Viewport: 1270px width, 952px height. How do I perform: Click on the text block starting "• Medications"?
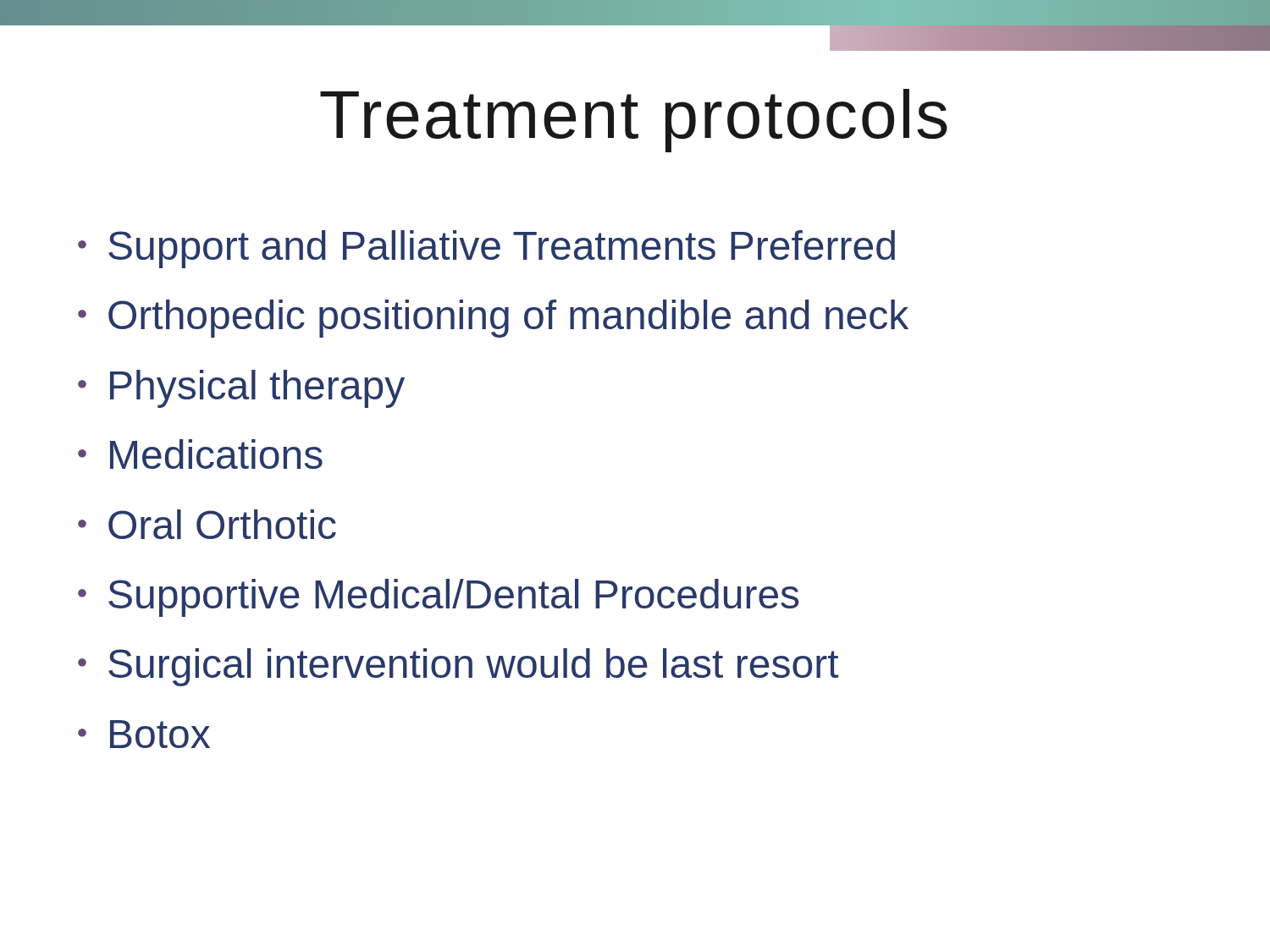pos(200,456)
